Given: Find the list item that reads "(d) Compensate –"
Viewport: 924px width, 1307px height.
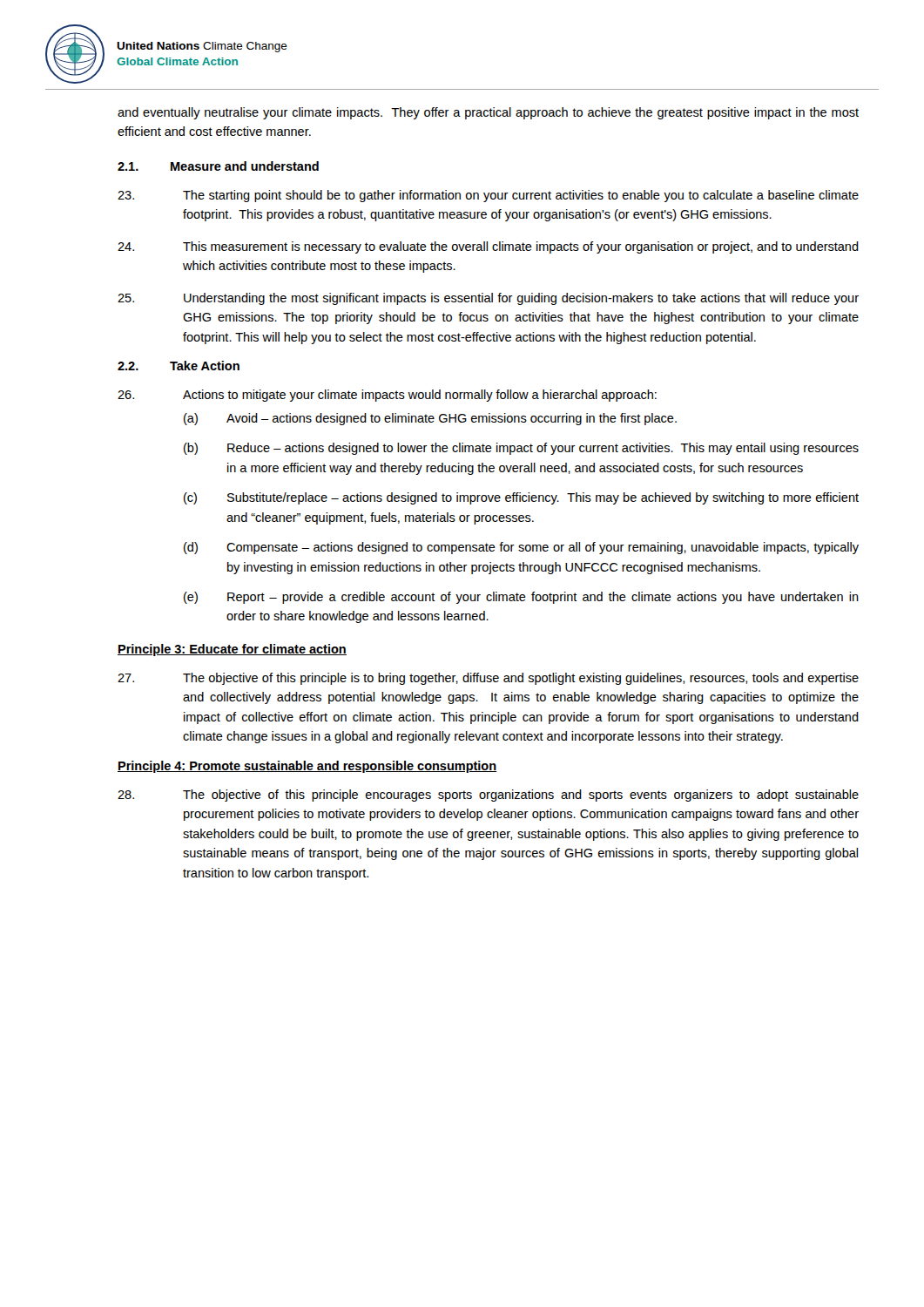Looking at the screenshot, I should click(521, 557).
